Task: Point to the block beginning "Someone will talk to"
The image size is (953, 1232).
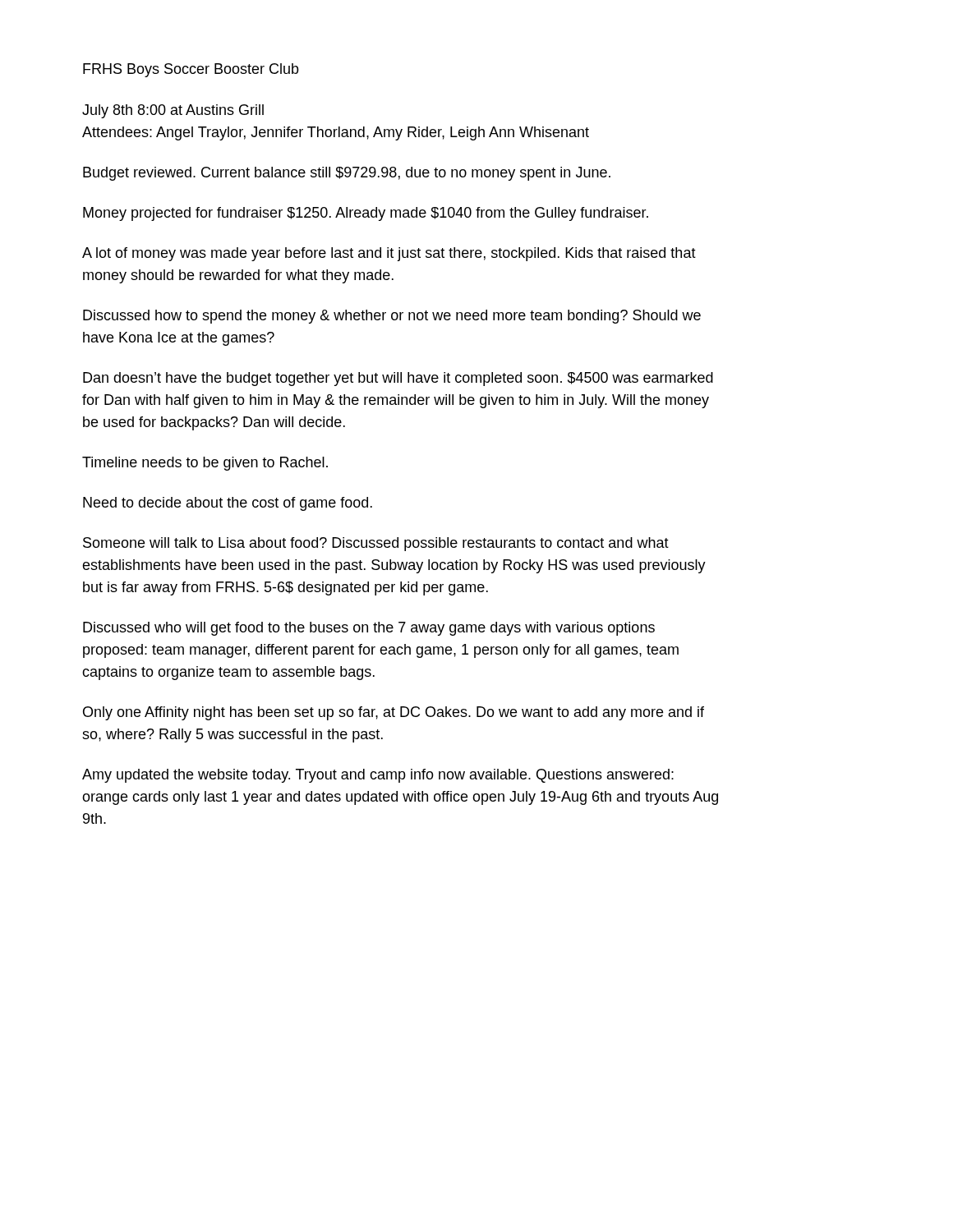Action: (394, 565)
